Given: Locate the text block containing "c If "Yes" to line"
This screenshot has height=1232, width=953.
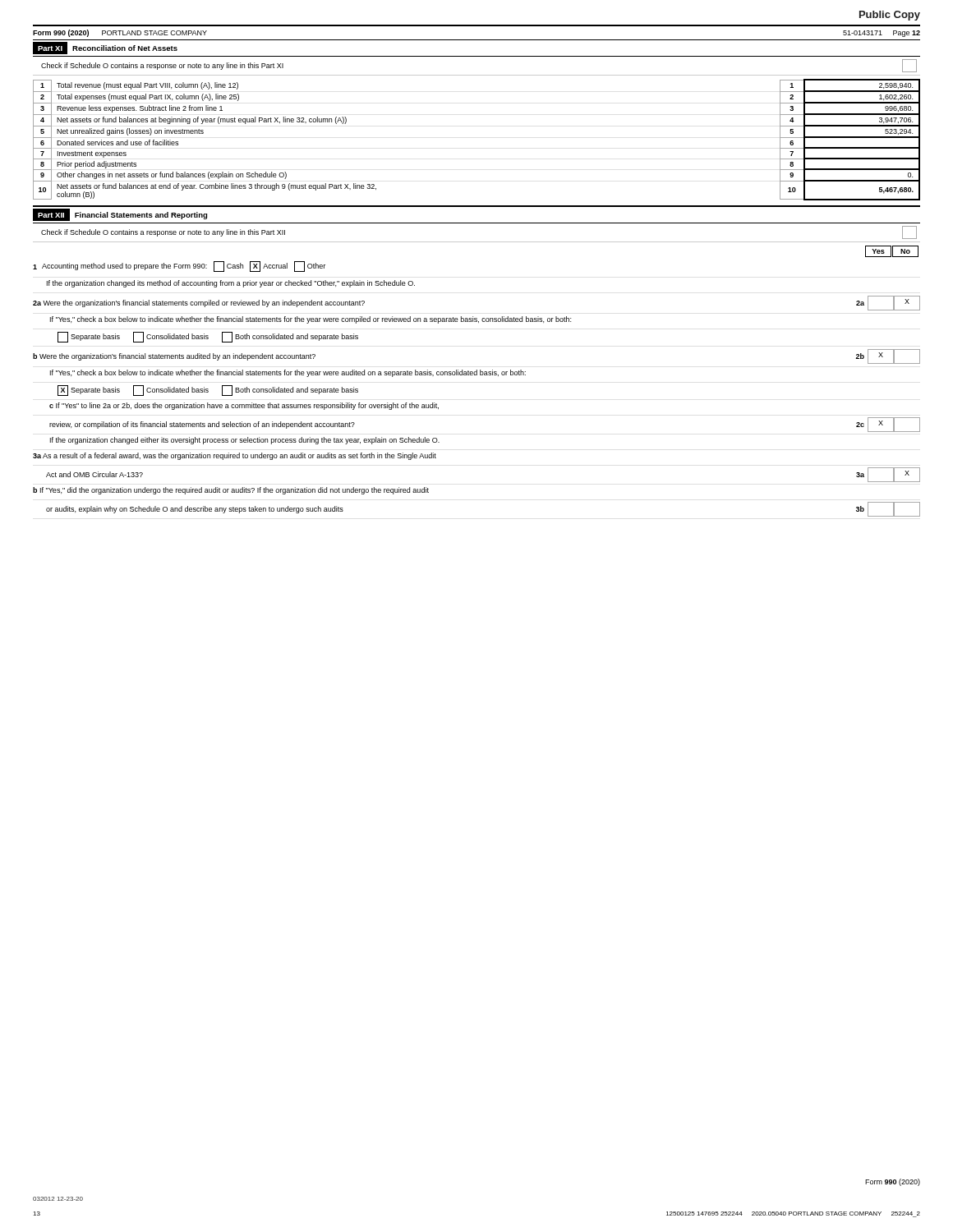Looking at the screenshot, I should coord(244,405).
